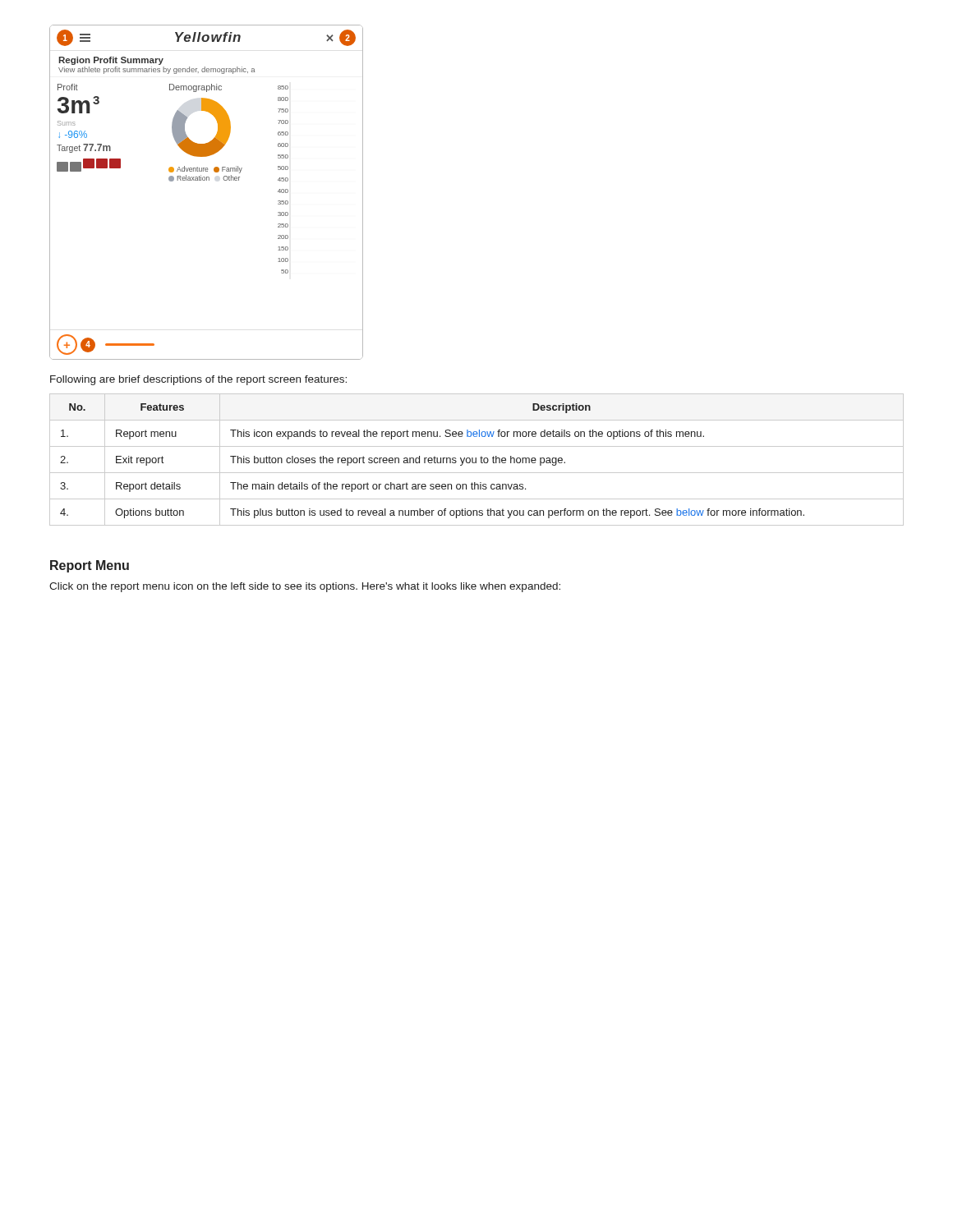Locate the element starting "Click on the"
Image resolution: width=953 pixels, height=1232 pixels.
tap(305, 586)
